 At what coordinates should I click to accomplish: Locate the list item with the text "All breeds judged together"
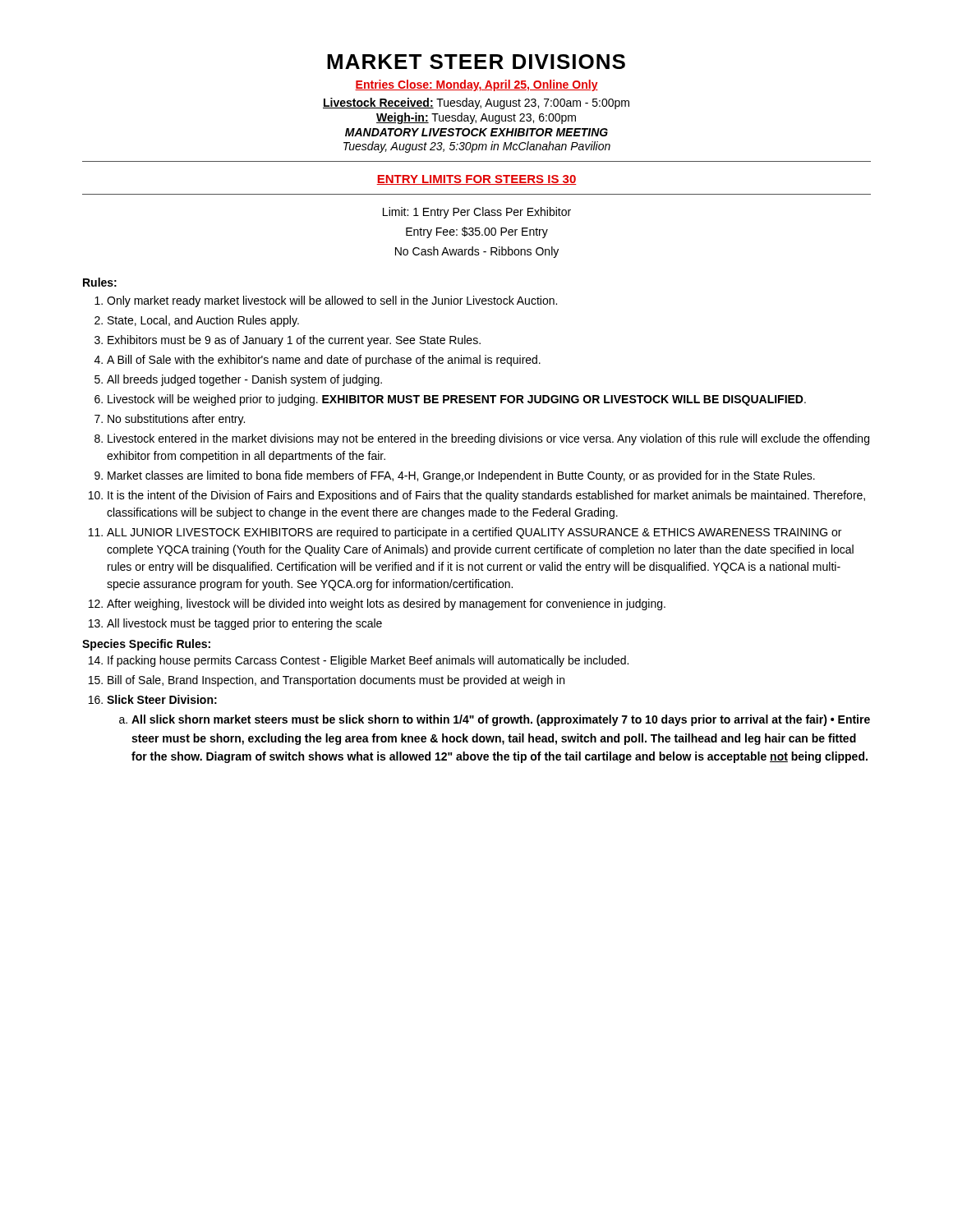245,380
